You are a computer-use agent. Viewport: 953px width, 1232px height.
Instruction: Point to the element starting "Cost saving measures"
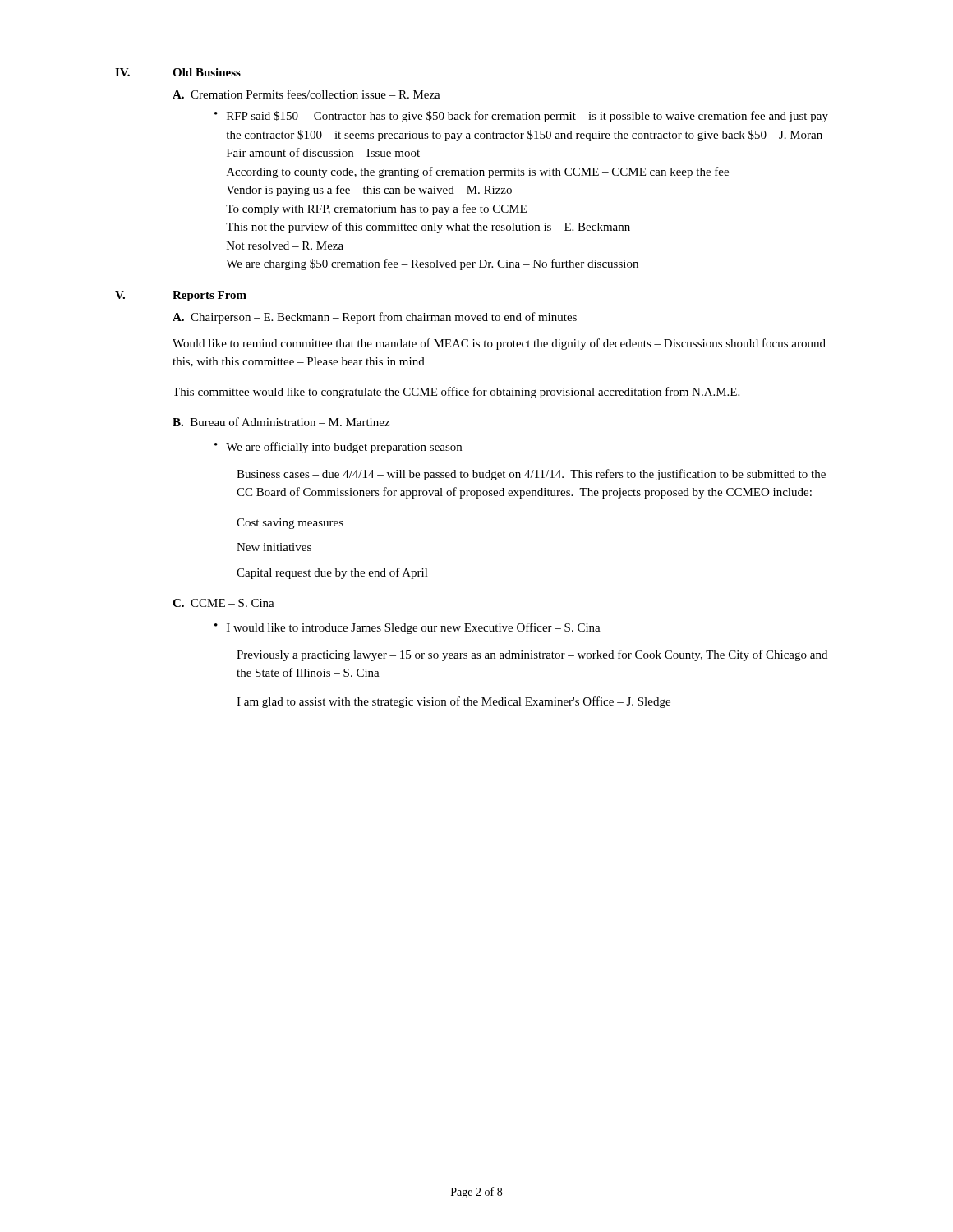click(290, 522)
